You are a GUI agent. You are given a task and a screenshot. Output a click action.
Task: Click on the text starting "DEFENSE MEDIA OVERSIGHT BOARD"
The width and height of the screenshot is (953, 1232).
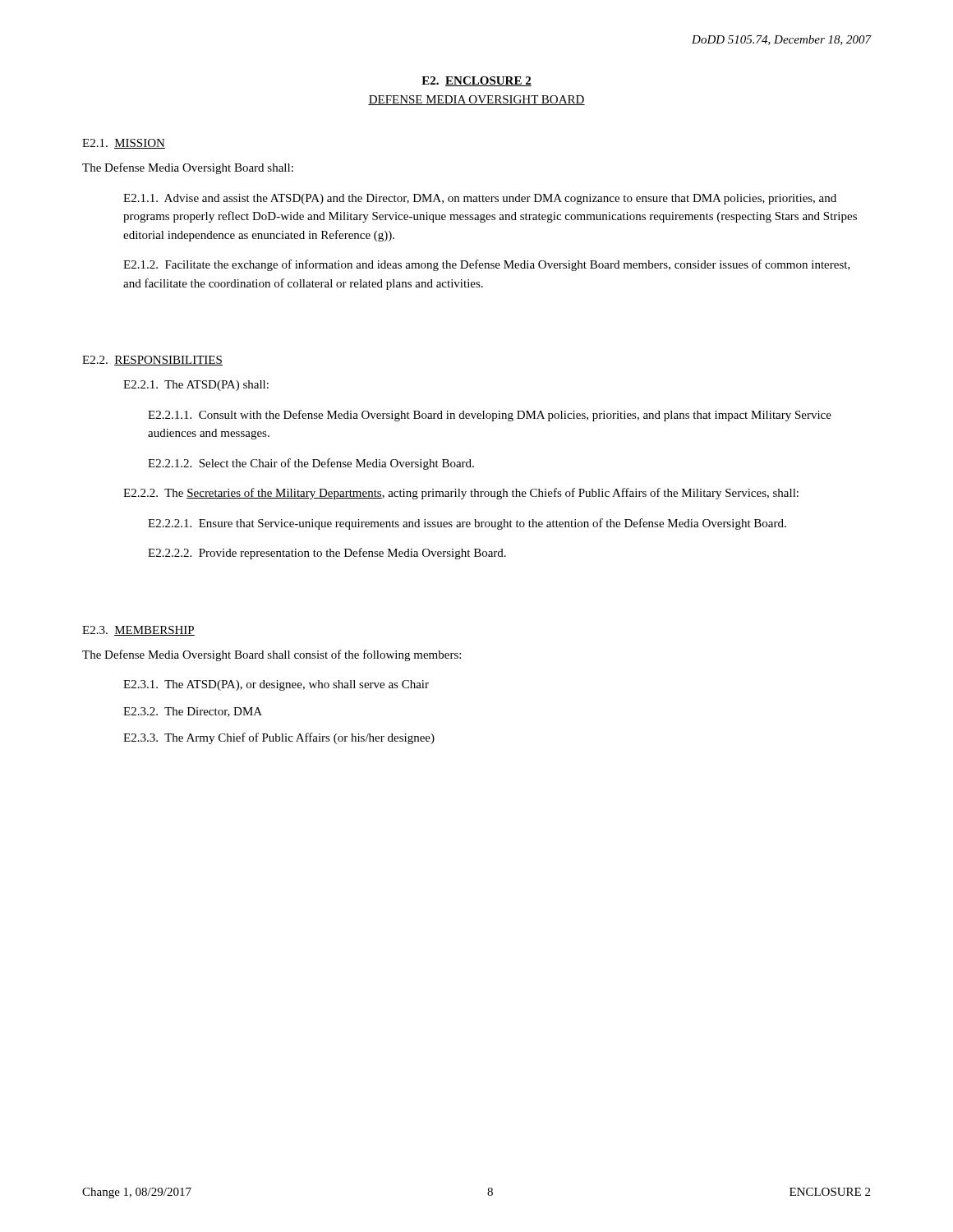pyautogui.click(x=476, y=99)
